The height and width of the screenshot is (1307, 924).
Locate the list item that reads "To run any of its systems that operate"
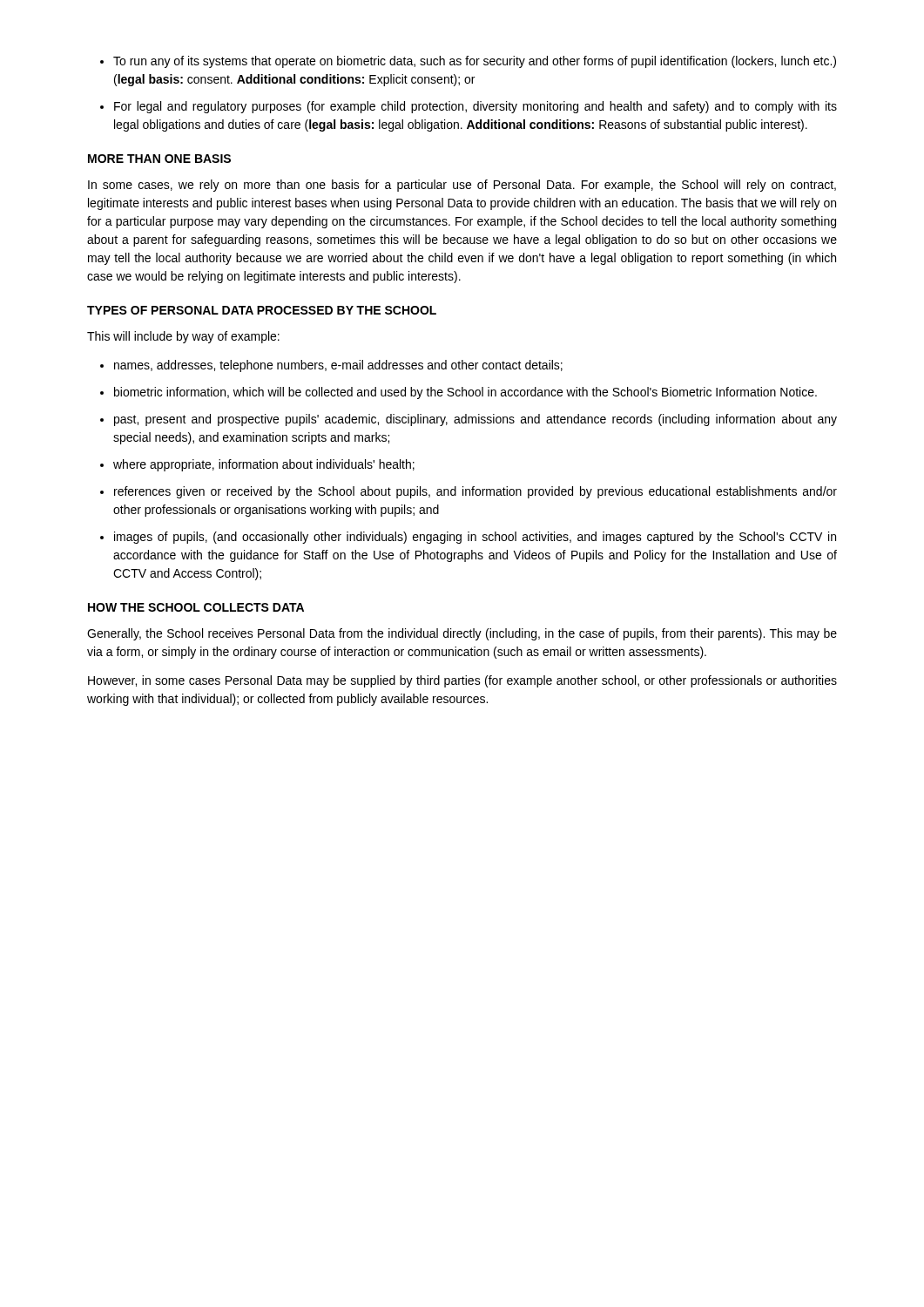coord(462,71)
